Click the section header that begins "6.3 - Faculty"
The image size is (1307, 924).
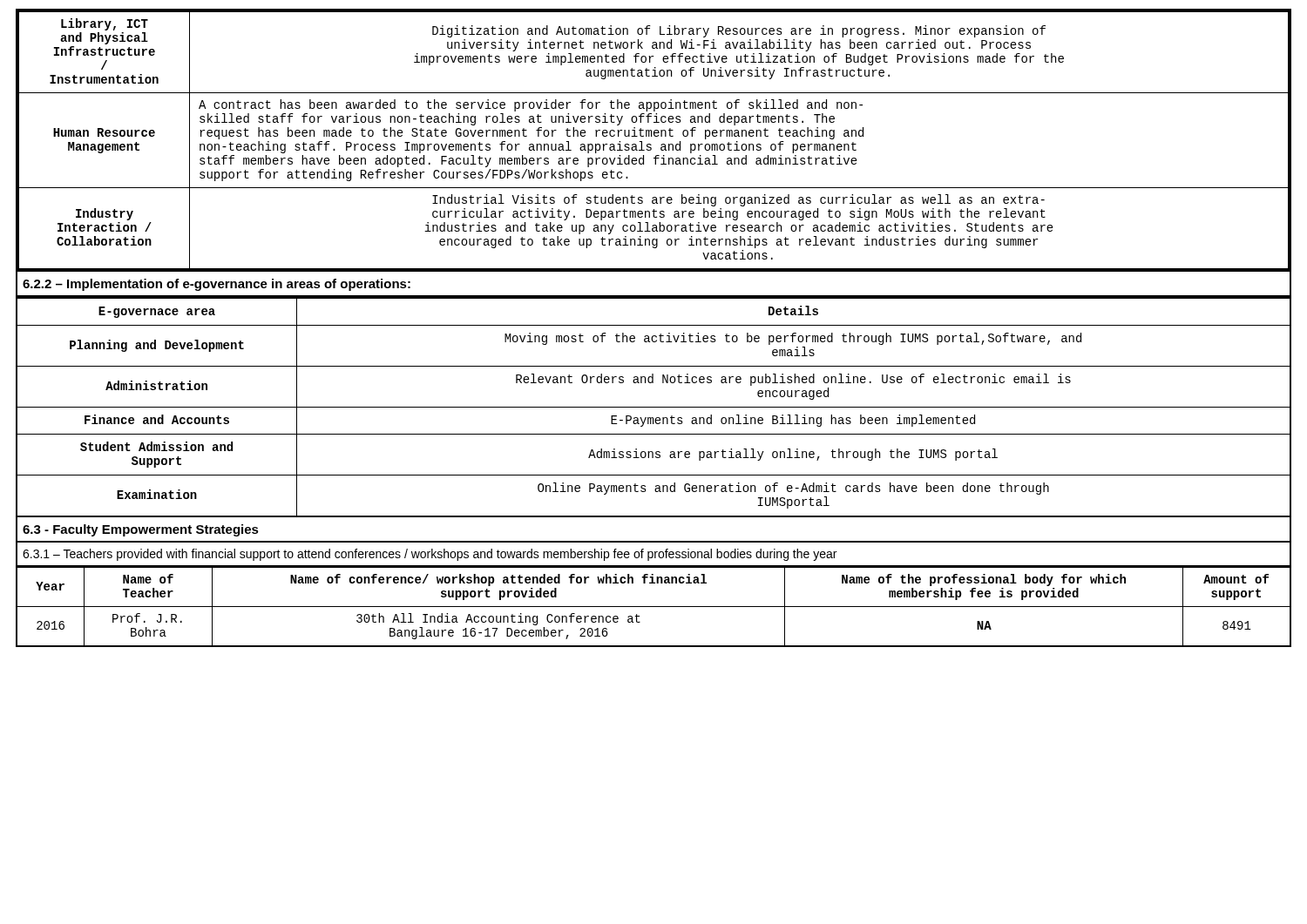(x=141, y=529)
